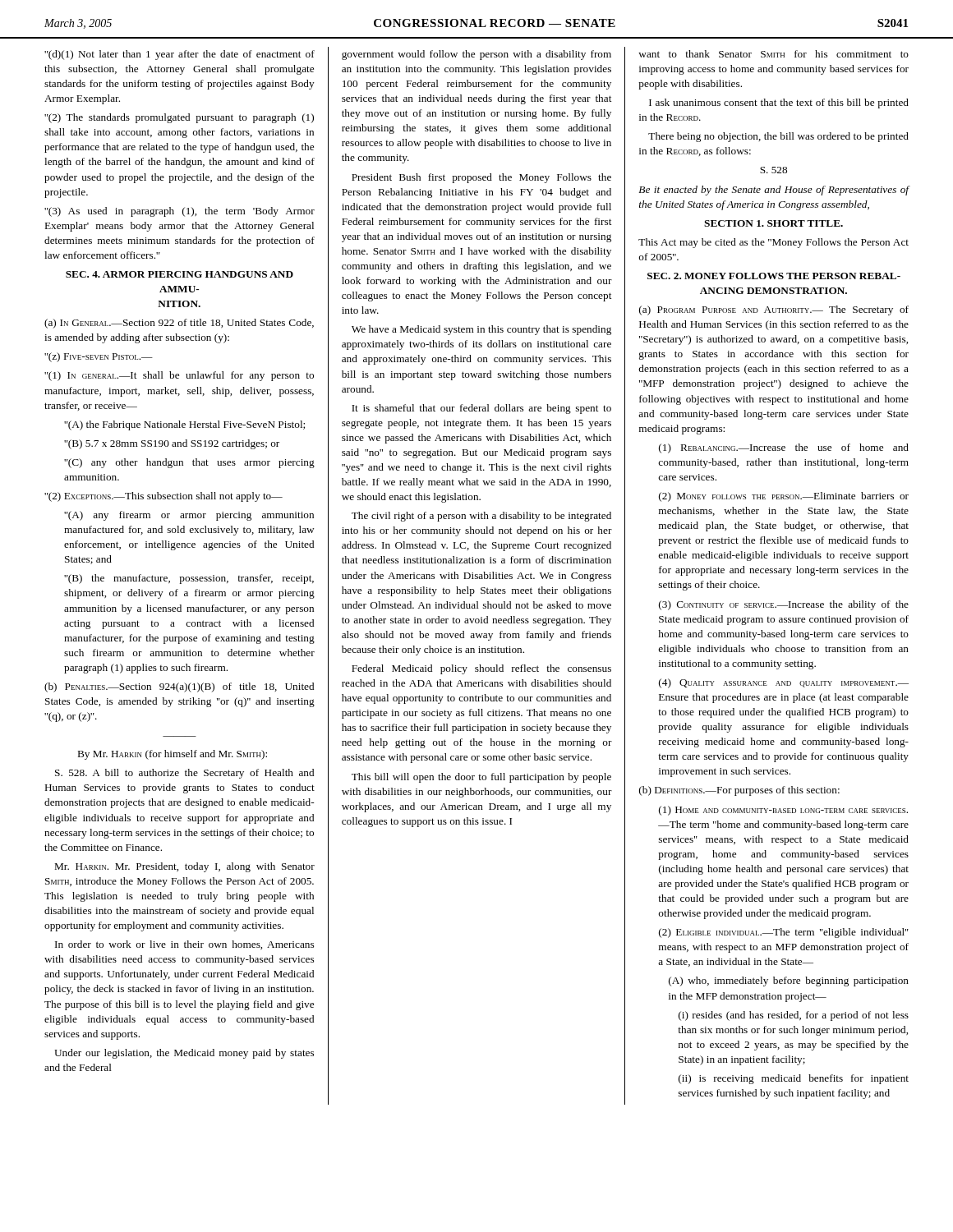Point to the block beginning "government would follow the person with a"

point(476,438)
